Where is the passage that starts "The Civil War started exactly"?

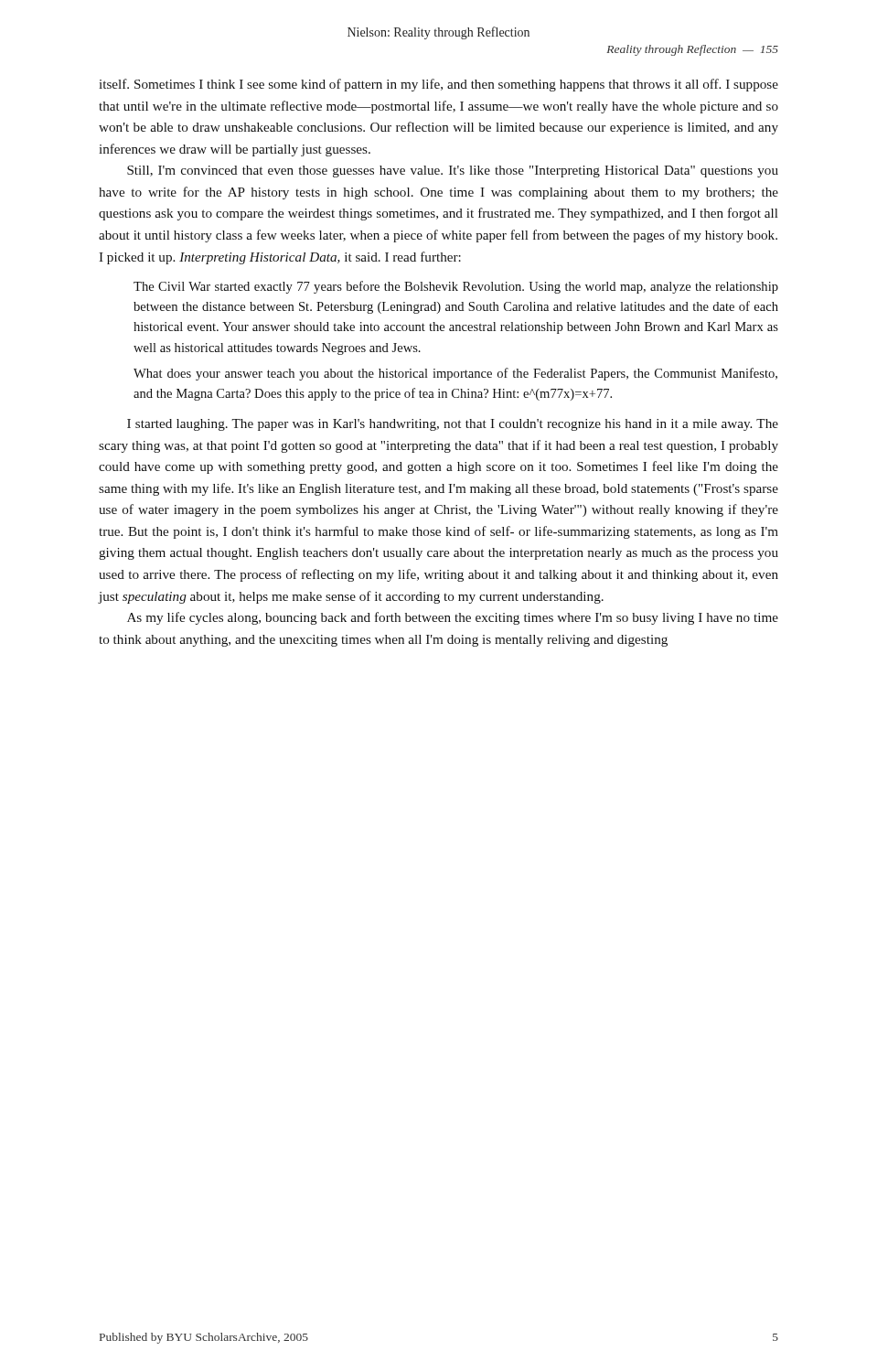pyautogui.click(x=456, y=340)
